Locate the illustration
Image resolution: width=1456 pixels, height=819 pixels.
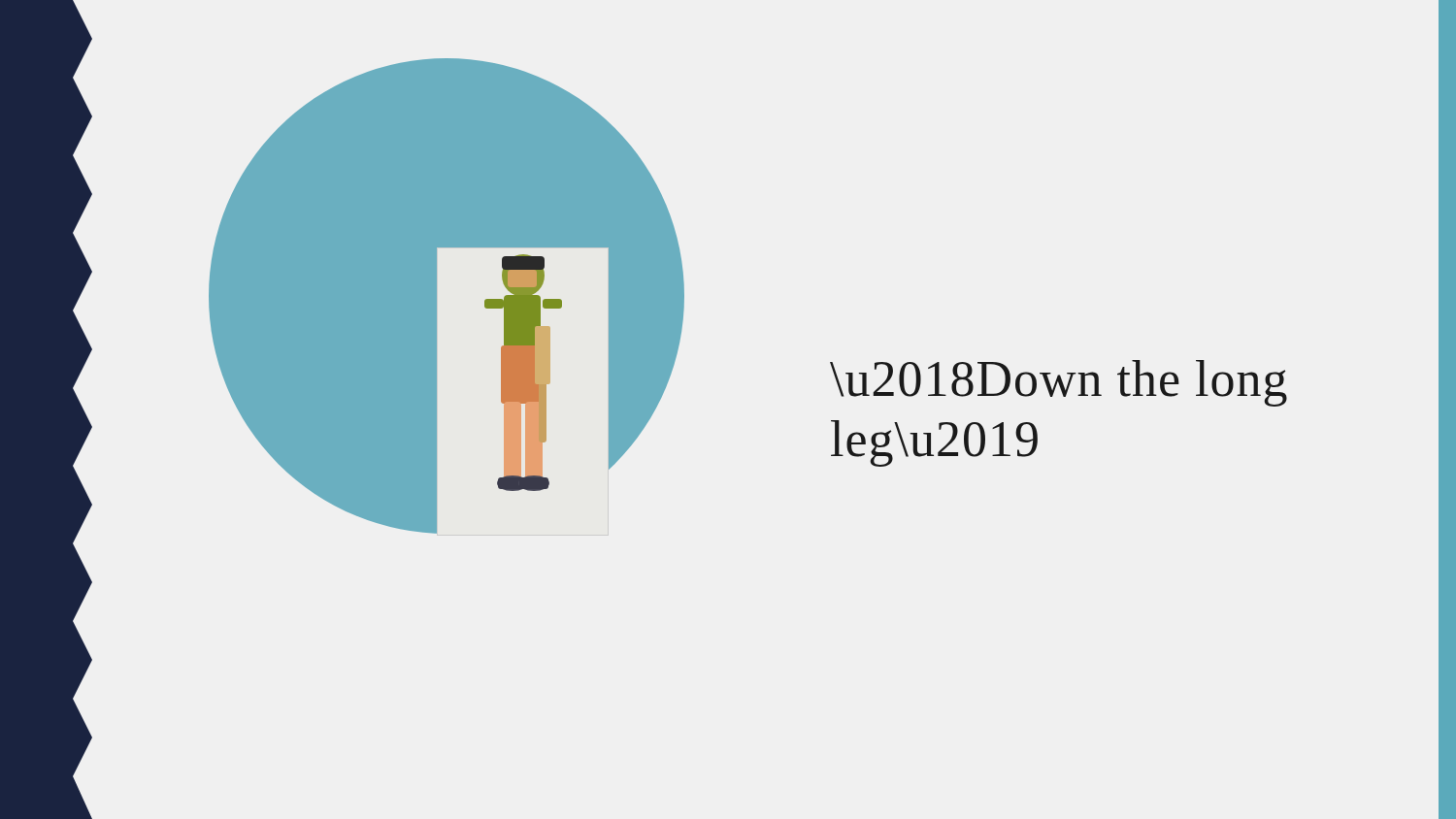[446, 296]
